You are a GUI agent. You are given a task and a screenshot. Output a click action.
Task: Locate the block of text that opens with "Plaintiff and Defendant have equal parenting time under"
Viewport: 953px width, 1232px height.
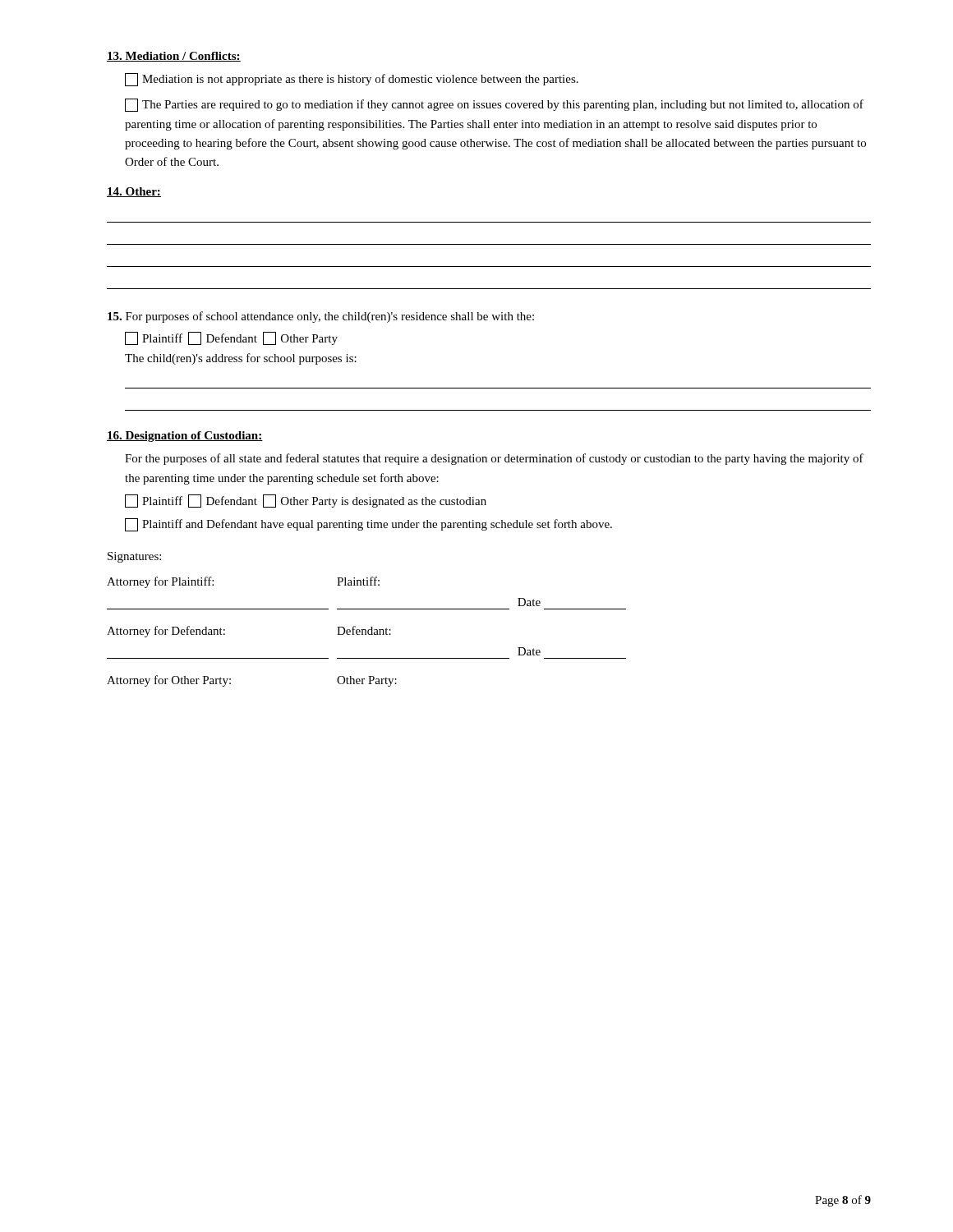(x=369, y=525)
